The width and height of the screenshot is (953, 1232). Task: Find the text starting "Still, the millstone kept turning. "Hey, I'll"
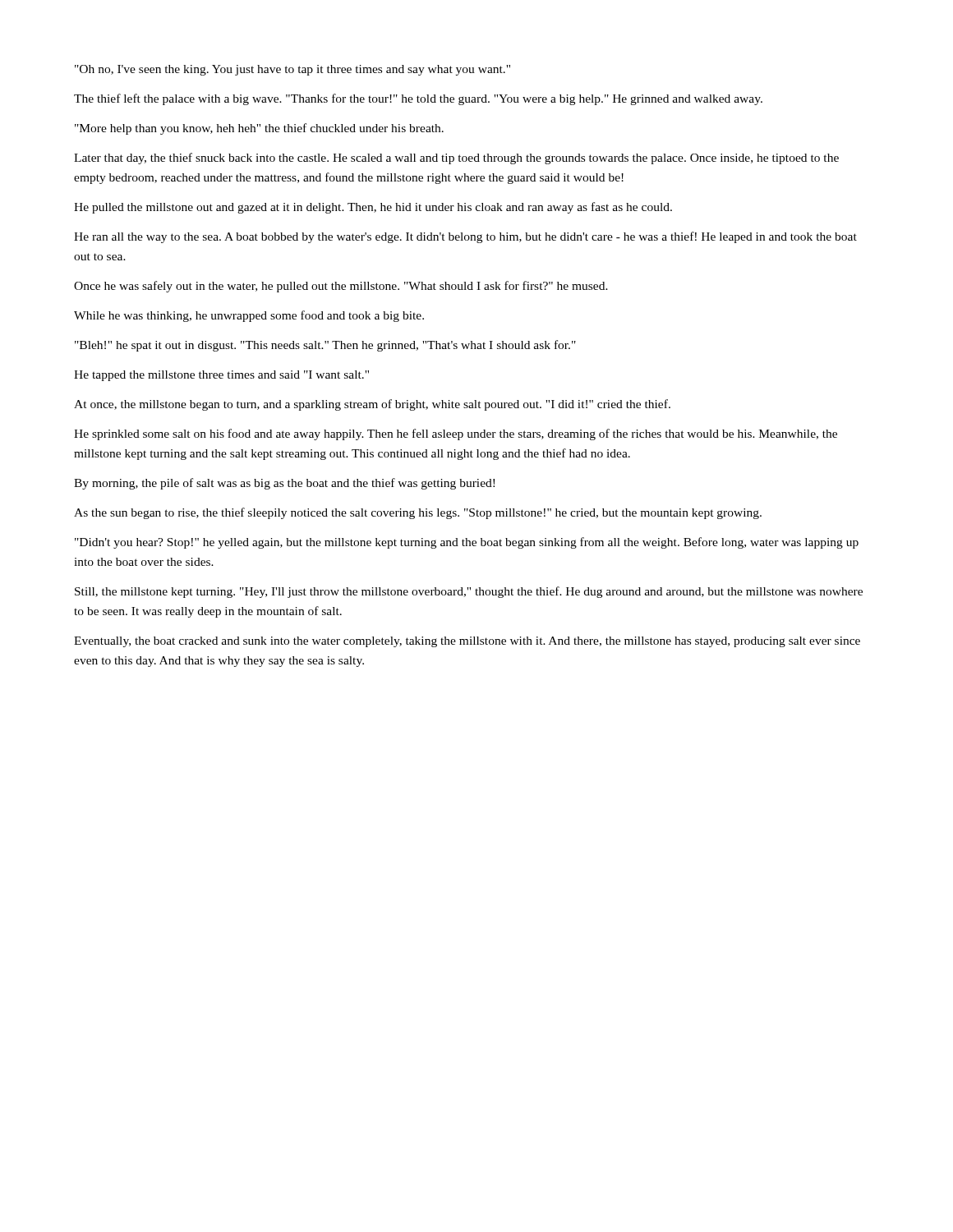tap(469, 601)
